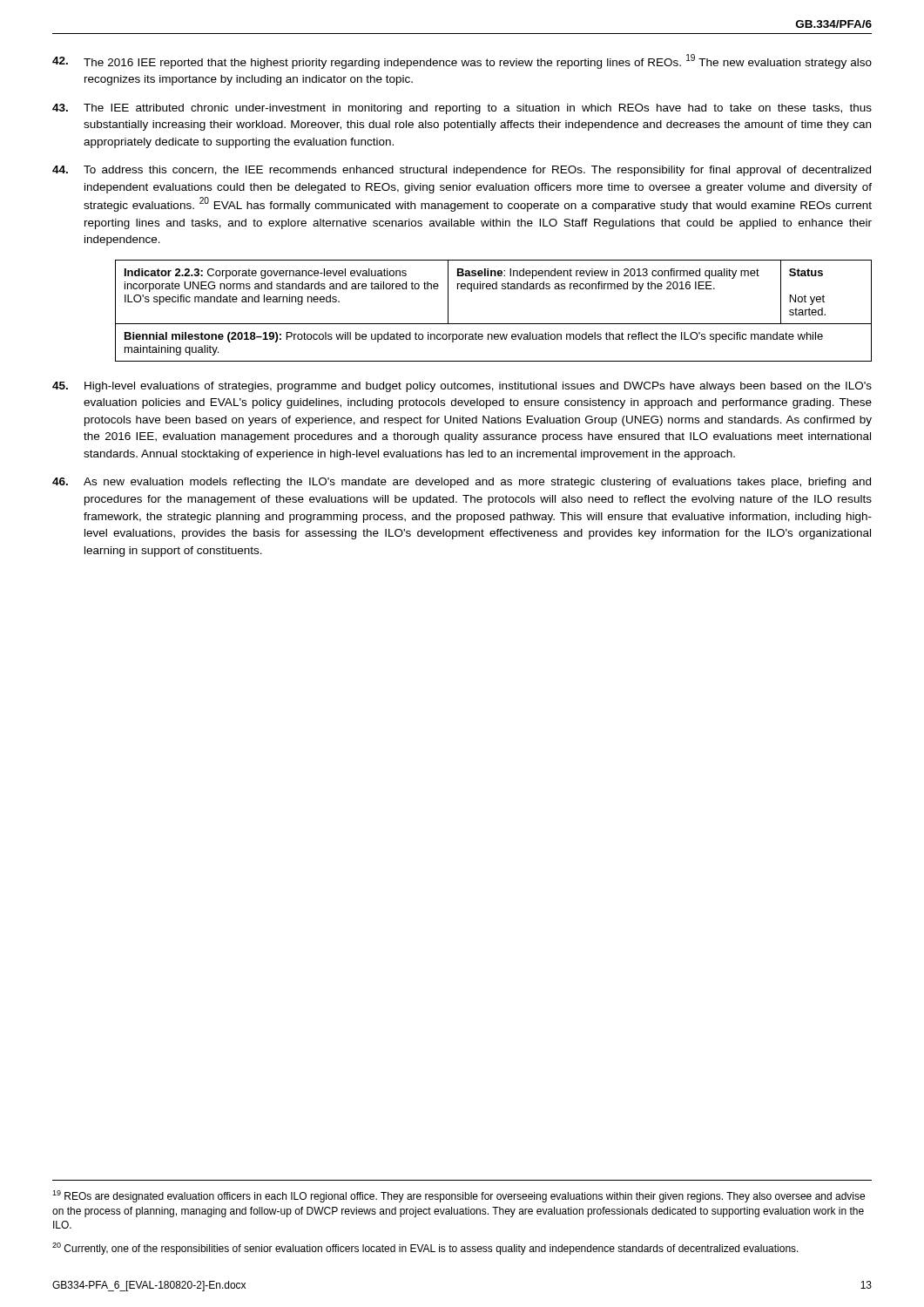The width and height of the screenshot is (924, 1307).
Task: Find the list item that reads "44. To address this concern, the IEE recommends"
Action: click(462, 205)
